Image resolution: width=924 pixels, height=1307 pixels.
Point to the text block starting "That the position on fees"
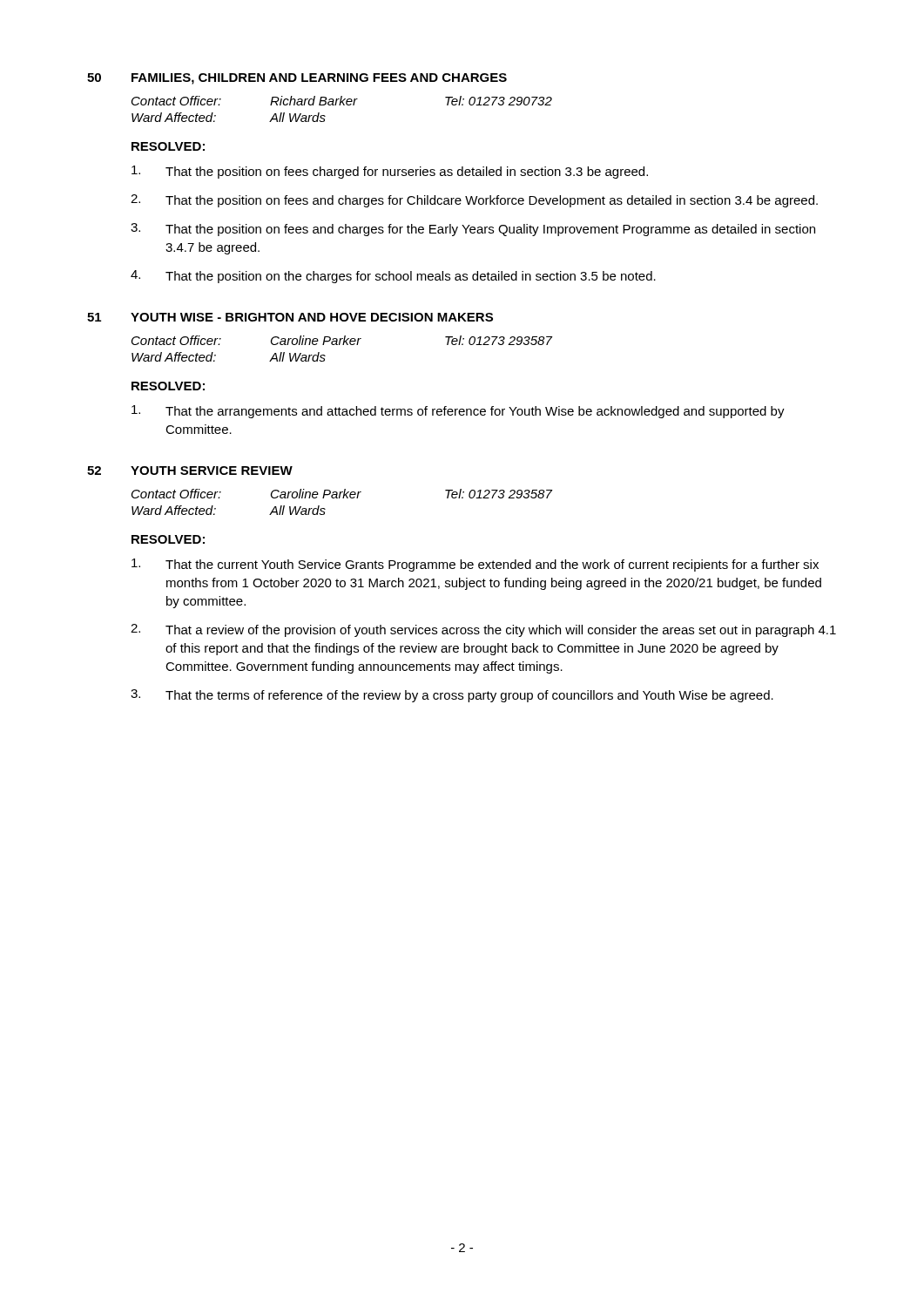click(x=390, y=171)
